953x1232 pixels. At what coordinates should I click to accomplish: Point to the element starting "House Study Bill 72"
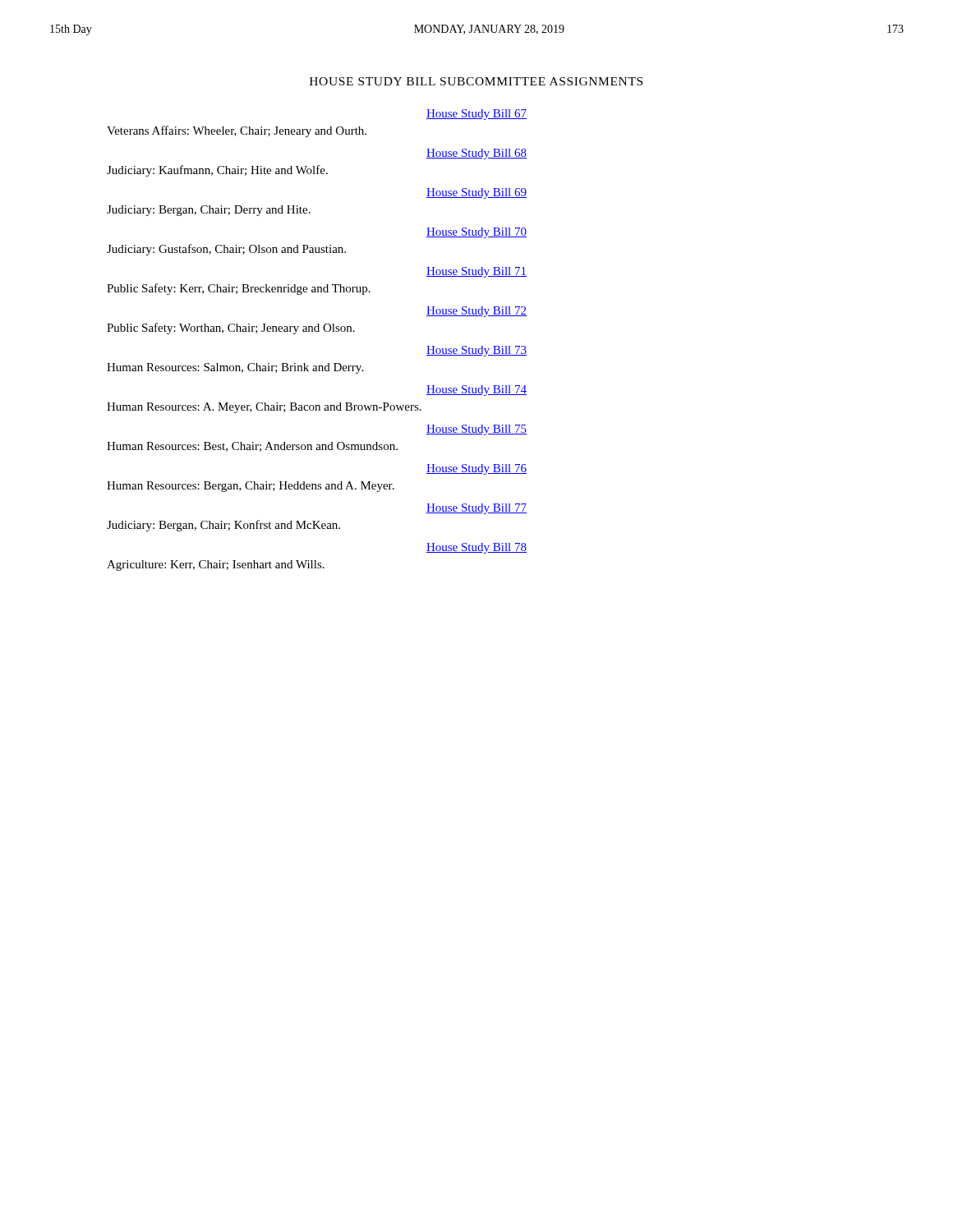point(476,310)
